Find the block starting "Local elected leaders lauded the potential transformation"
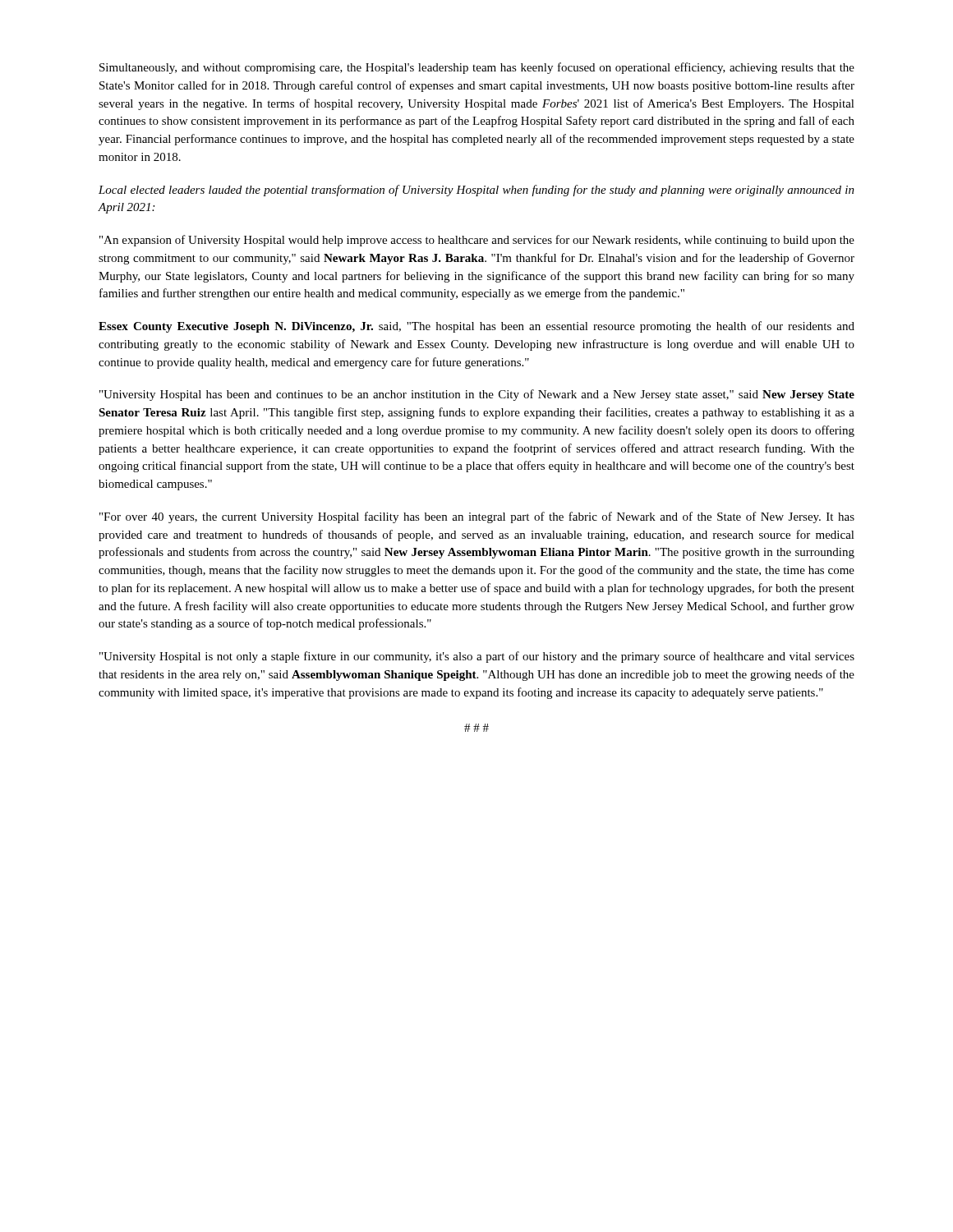The width and height of the screenshot is (953, 1232). [476, 198]
